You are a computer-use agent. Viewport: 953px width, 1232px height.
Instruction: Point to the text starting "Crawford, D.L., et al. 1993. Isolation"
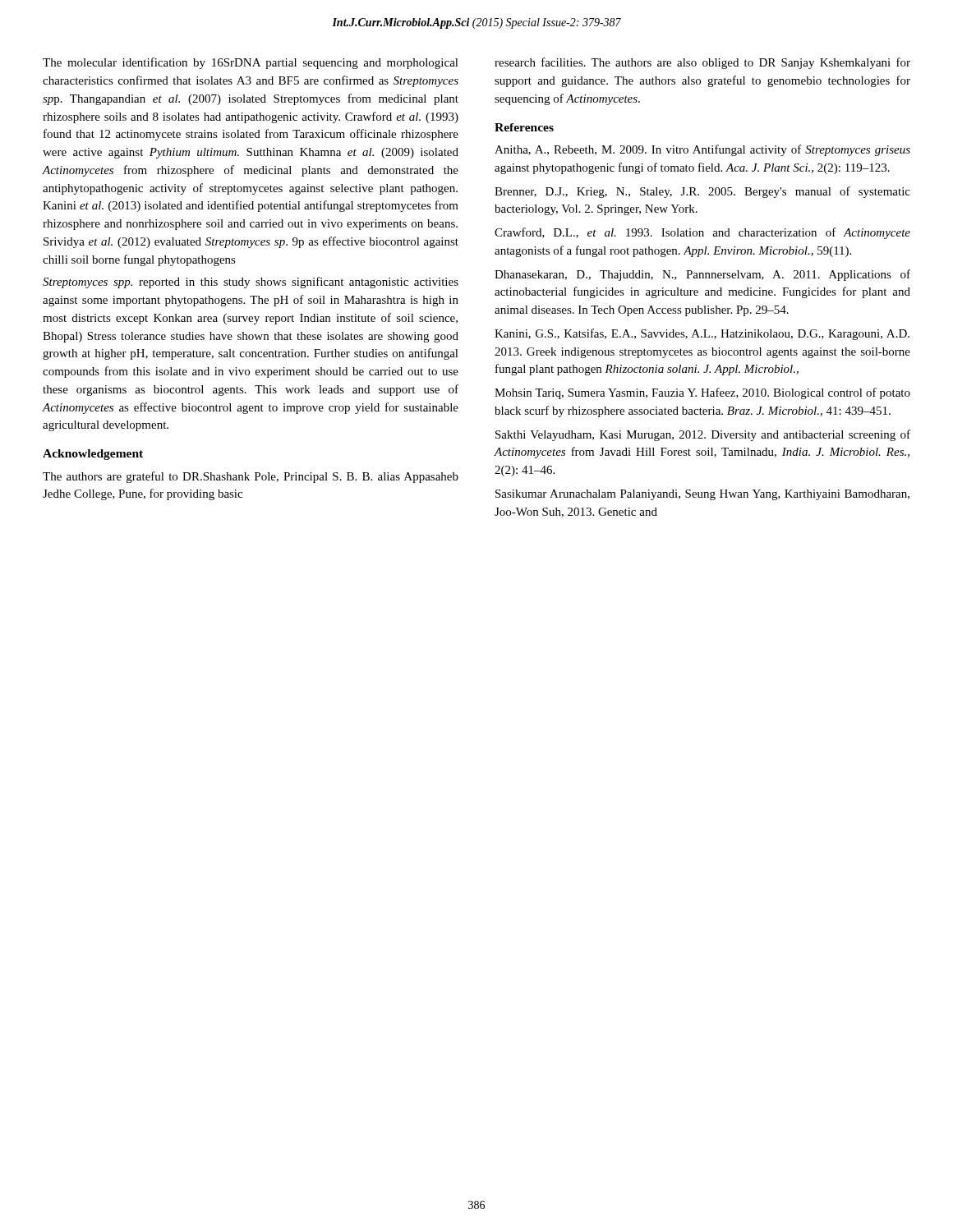pyautogui.click(x=702, y=242)
